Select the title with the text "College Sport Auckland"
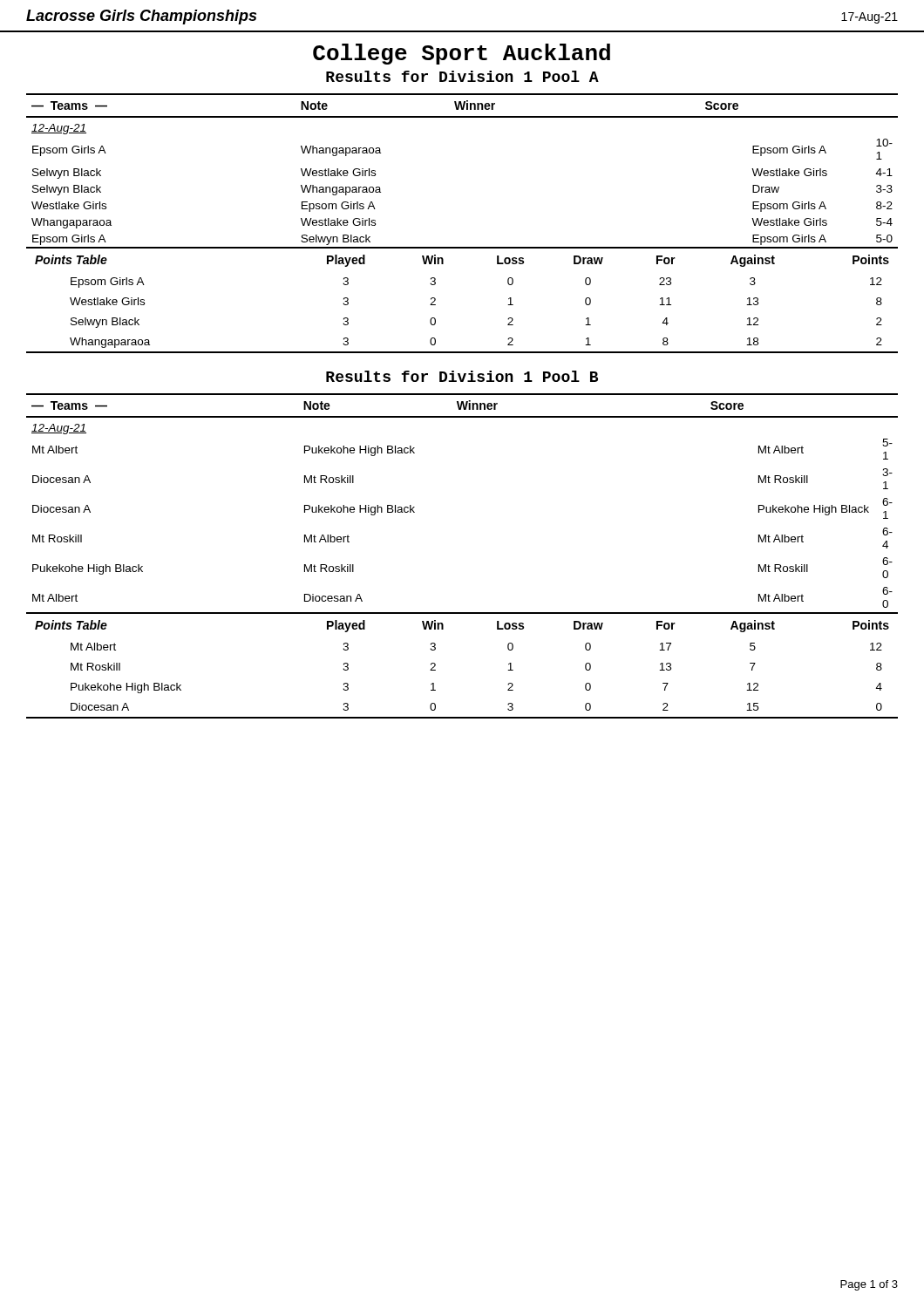The image size is (924, 1308). (x=462, y=54)
